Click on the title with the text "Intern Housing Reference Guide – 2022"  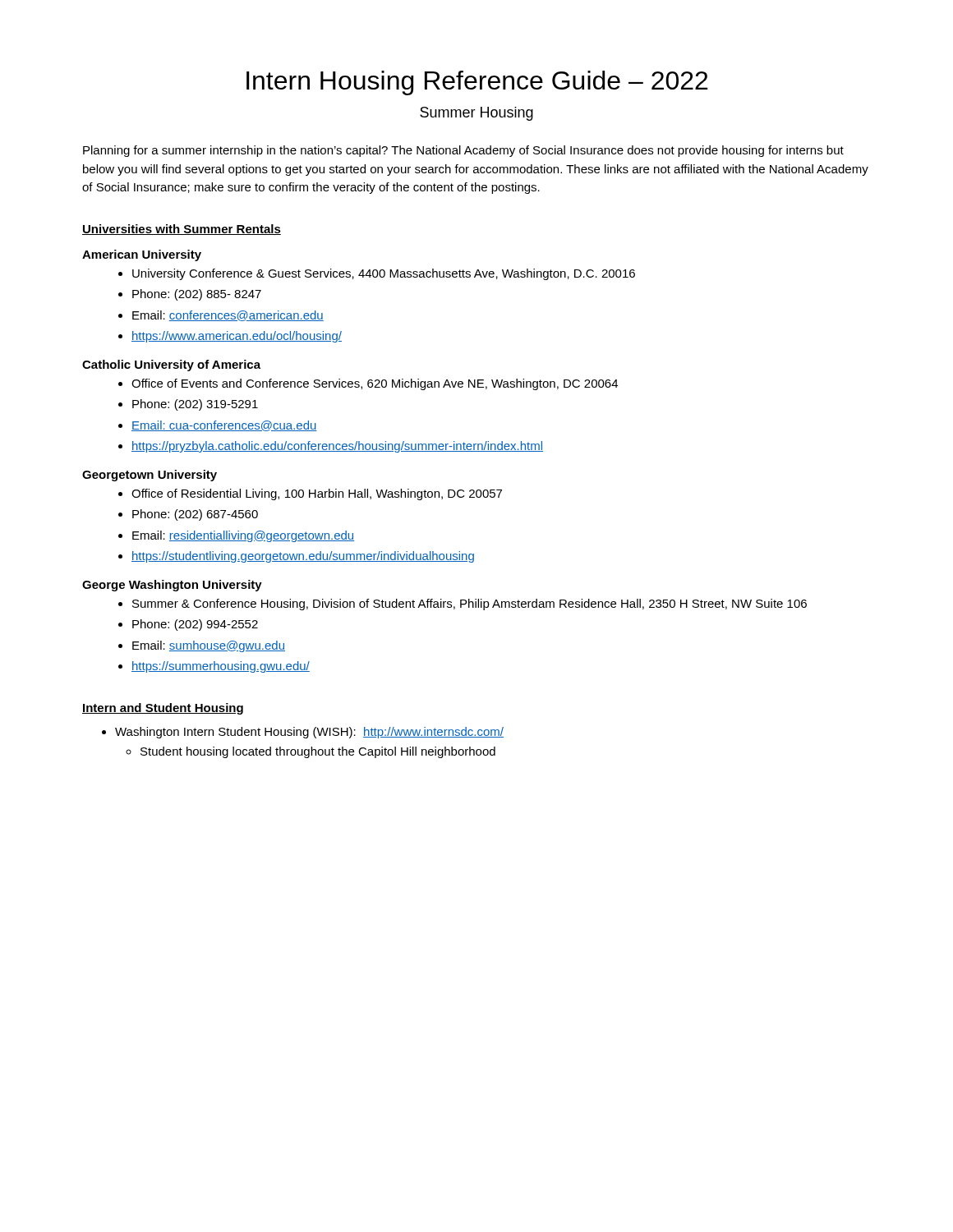tap(476, 81)
